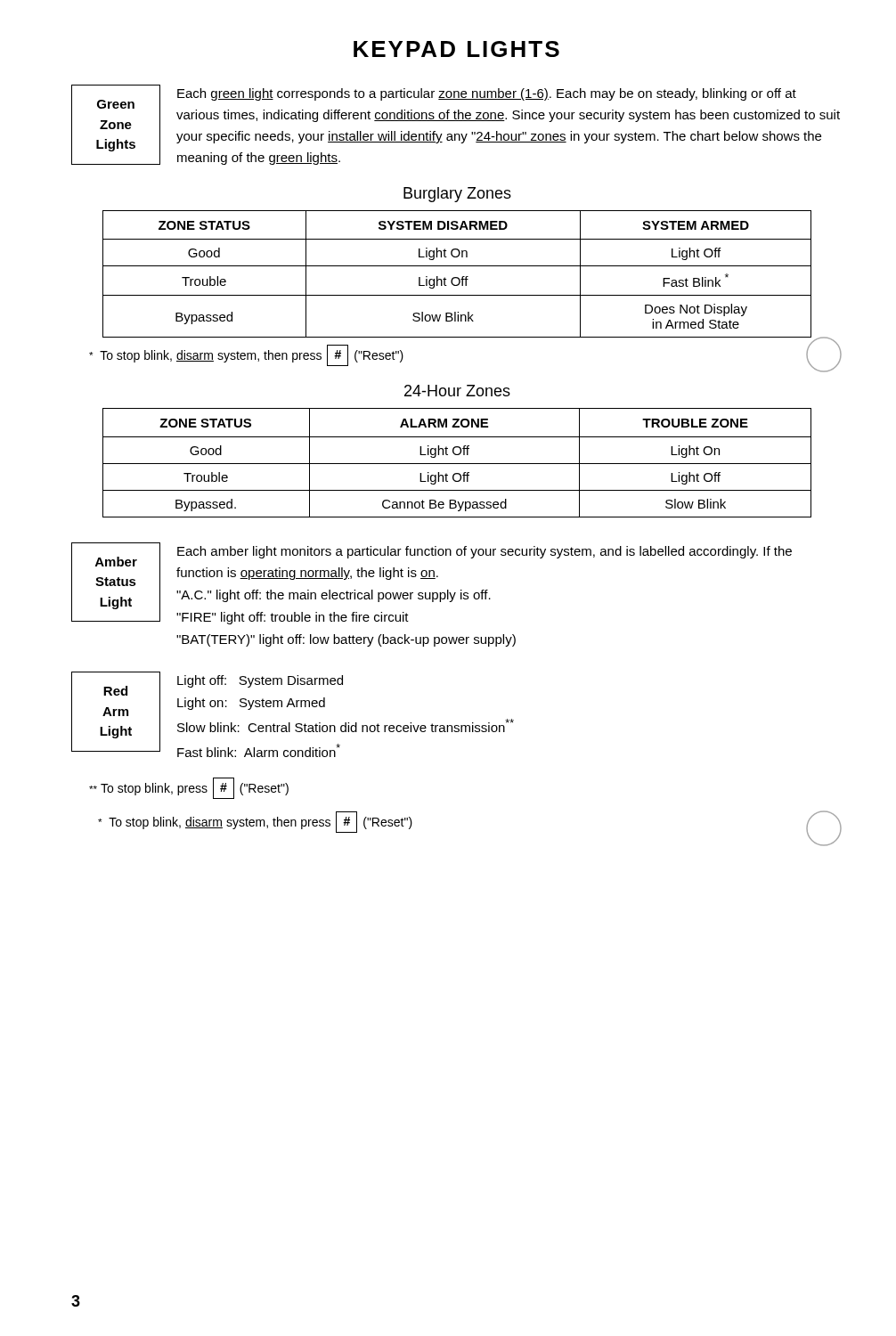896x1336 pixels.
Task: Locate the passage starting "GreenZoneLights Each green light"
Action: tap(457, 126)
